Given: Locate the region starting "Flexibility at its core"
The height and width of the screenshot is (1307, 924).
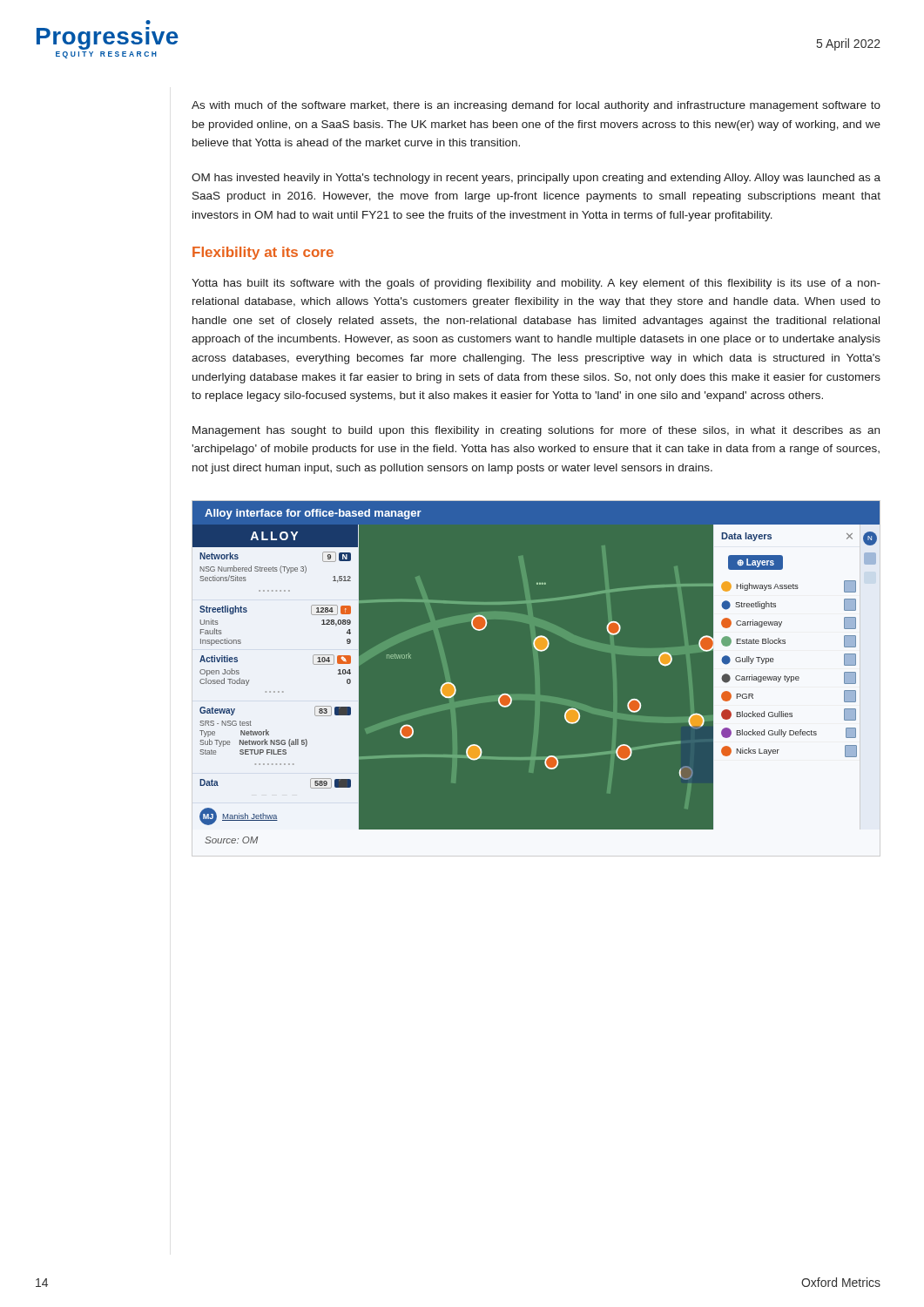Looking at the screenshot, I should (x=263, y=252).
